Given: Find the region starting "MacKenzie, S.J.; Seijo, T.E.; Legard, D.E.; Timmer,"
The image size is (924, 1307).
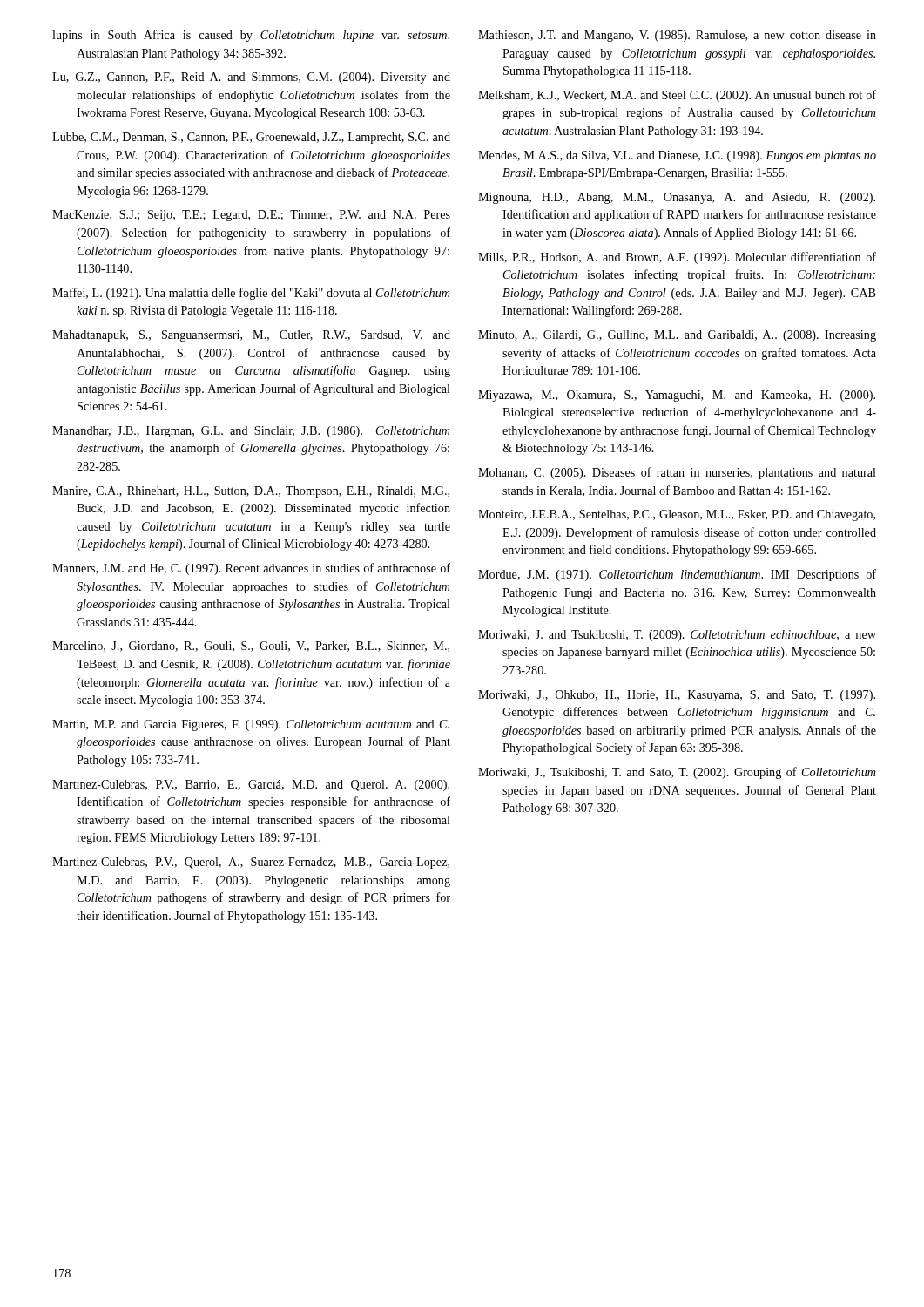Looking at the screenshot, I should 251,242.
